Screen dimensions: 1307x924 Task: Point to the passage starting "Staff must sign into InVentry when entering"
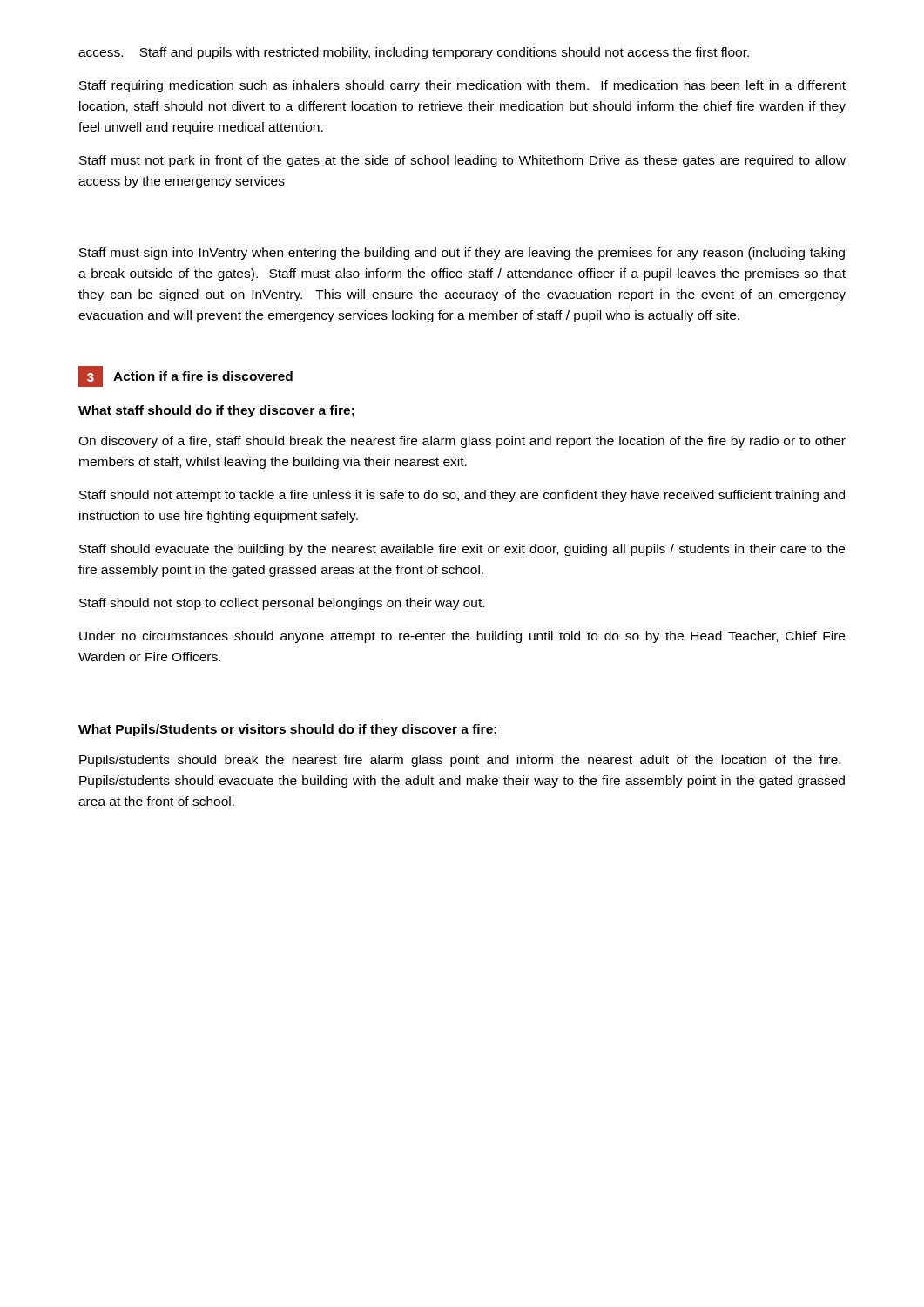(462, 284)
